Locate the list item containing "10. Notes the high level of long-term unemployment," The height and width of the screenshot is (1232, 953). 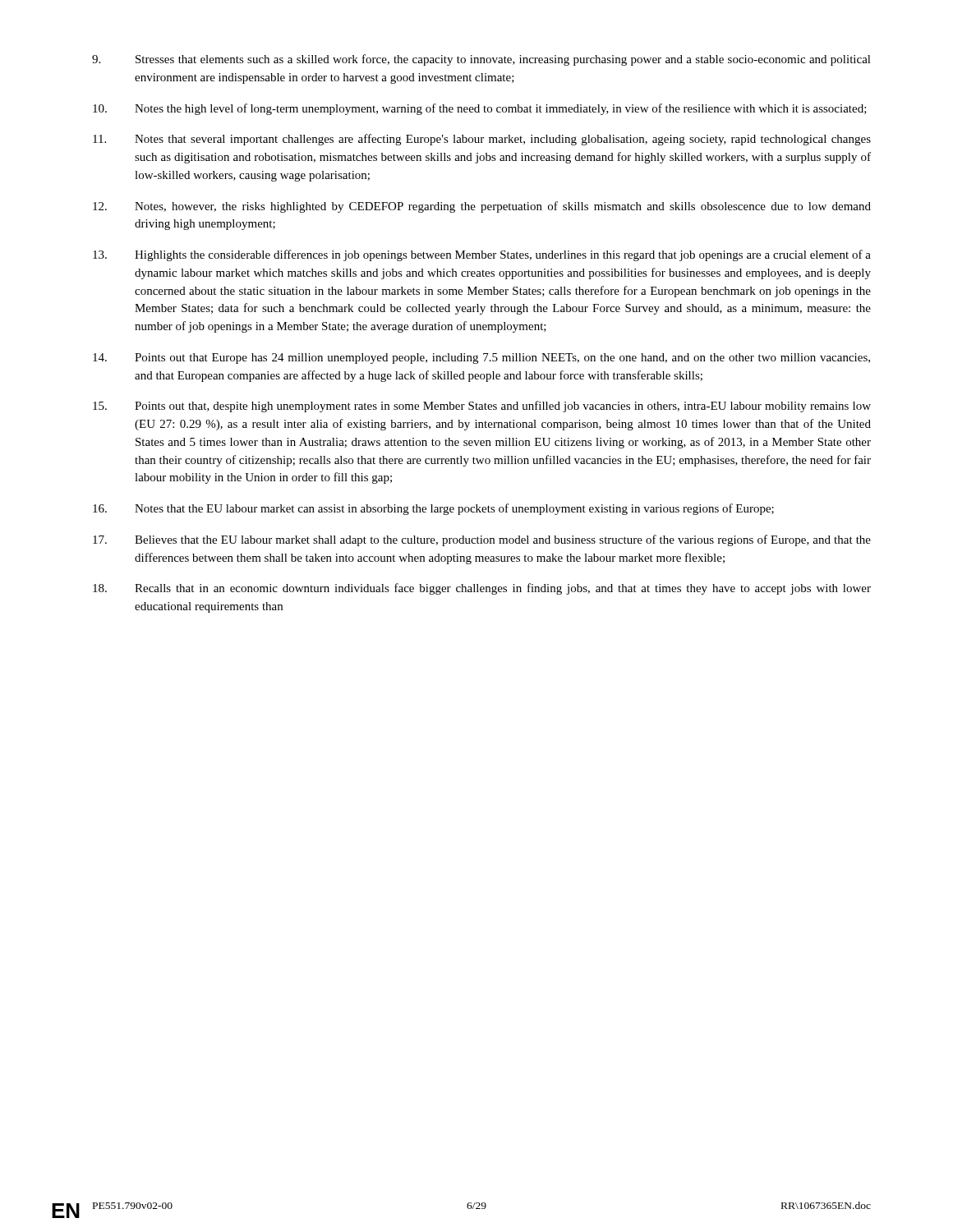(x=481, y=109)
